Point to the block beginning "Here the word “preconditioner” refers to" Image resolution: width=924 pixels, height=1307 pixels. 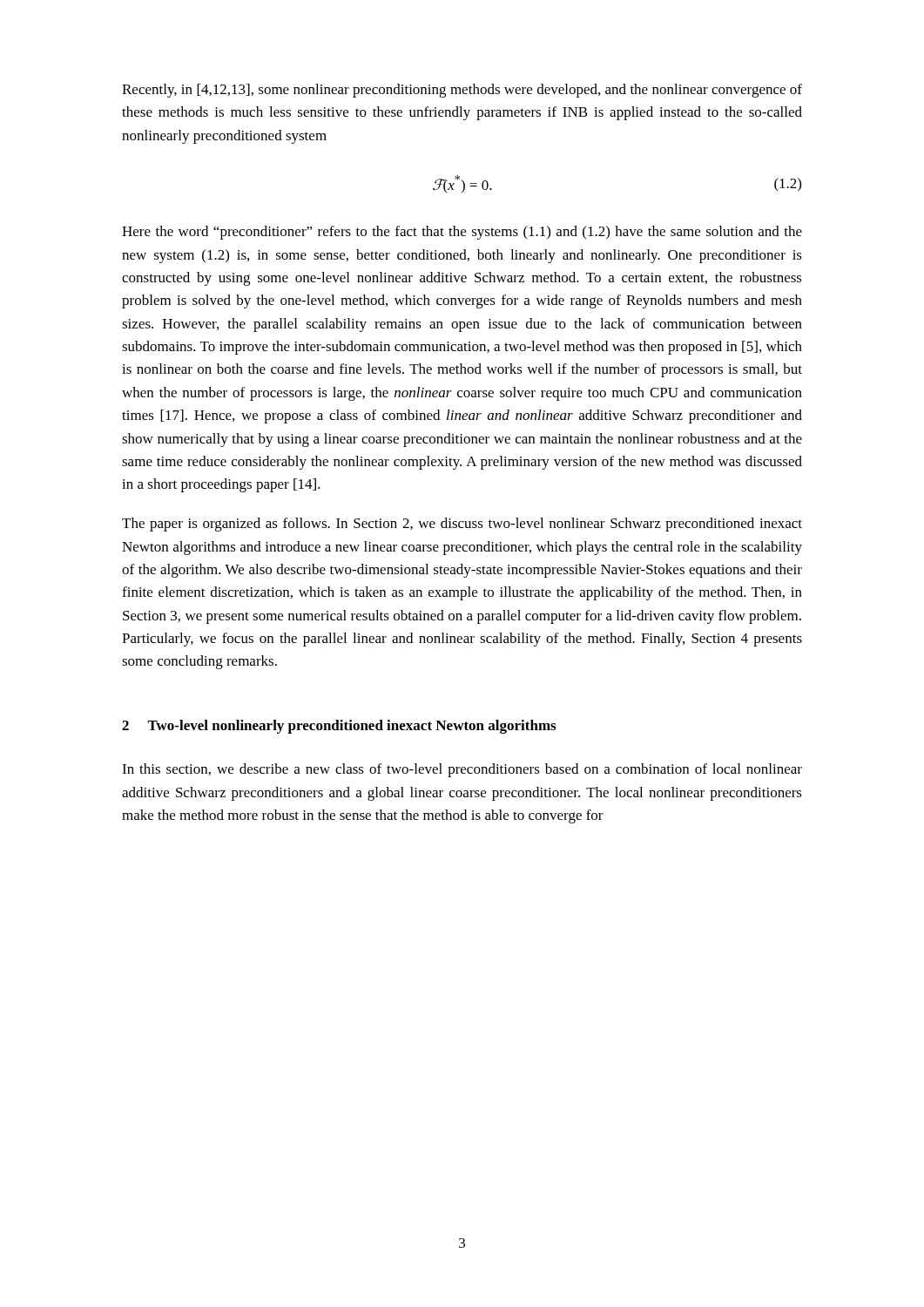click(x=462, y=358)
